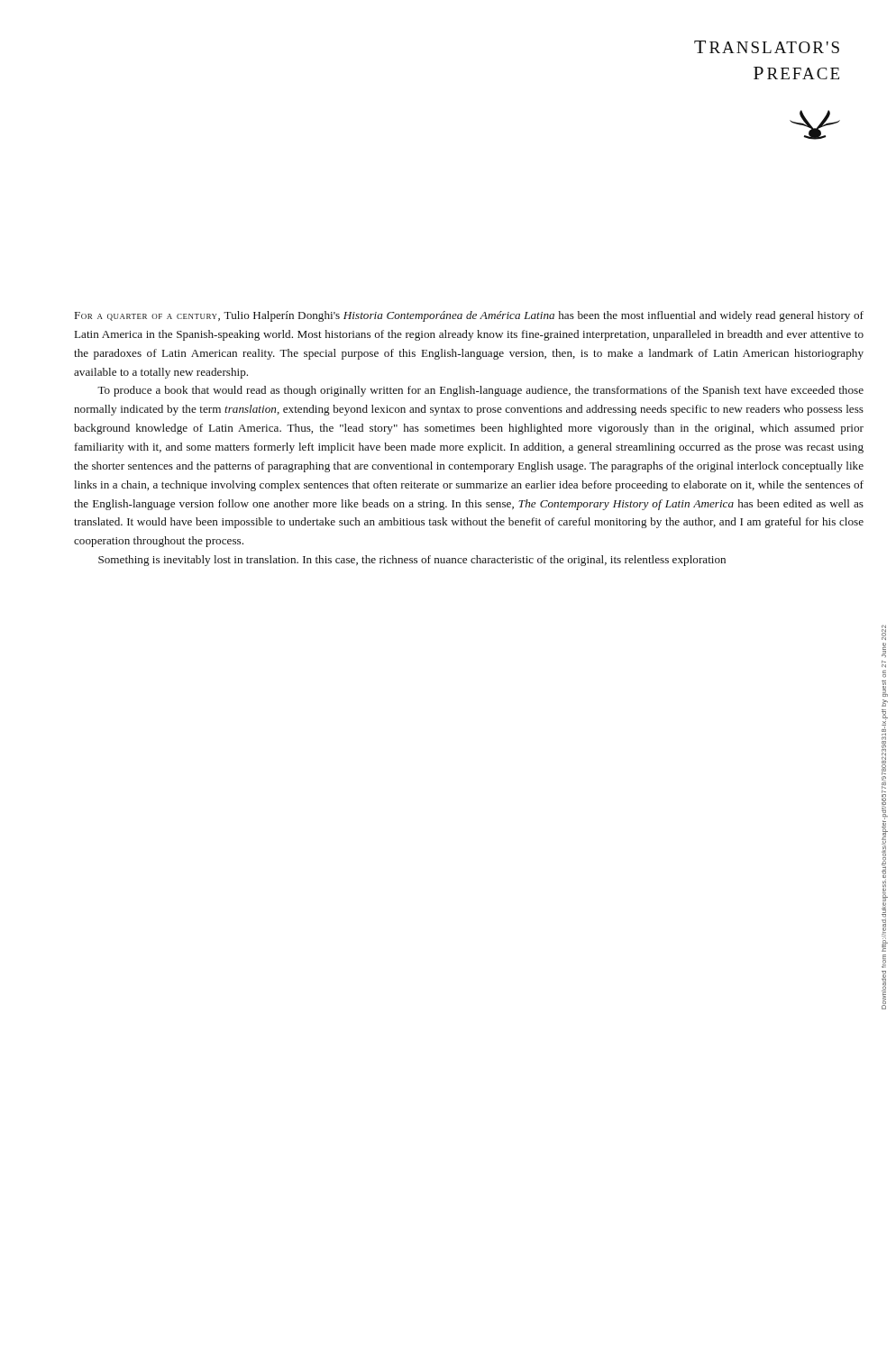Image resolution: width=896 pixels, height=1352 pixels.
Task: Select the logo
Action: click(815, 131)
